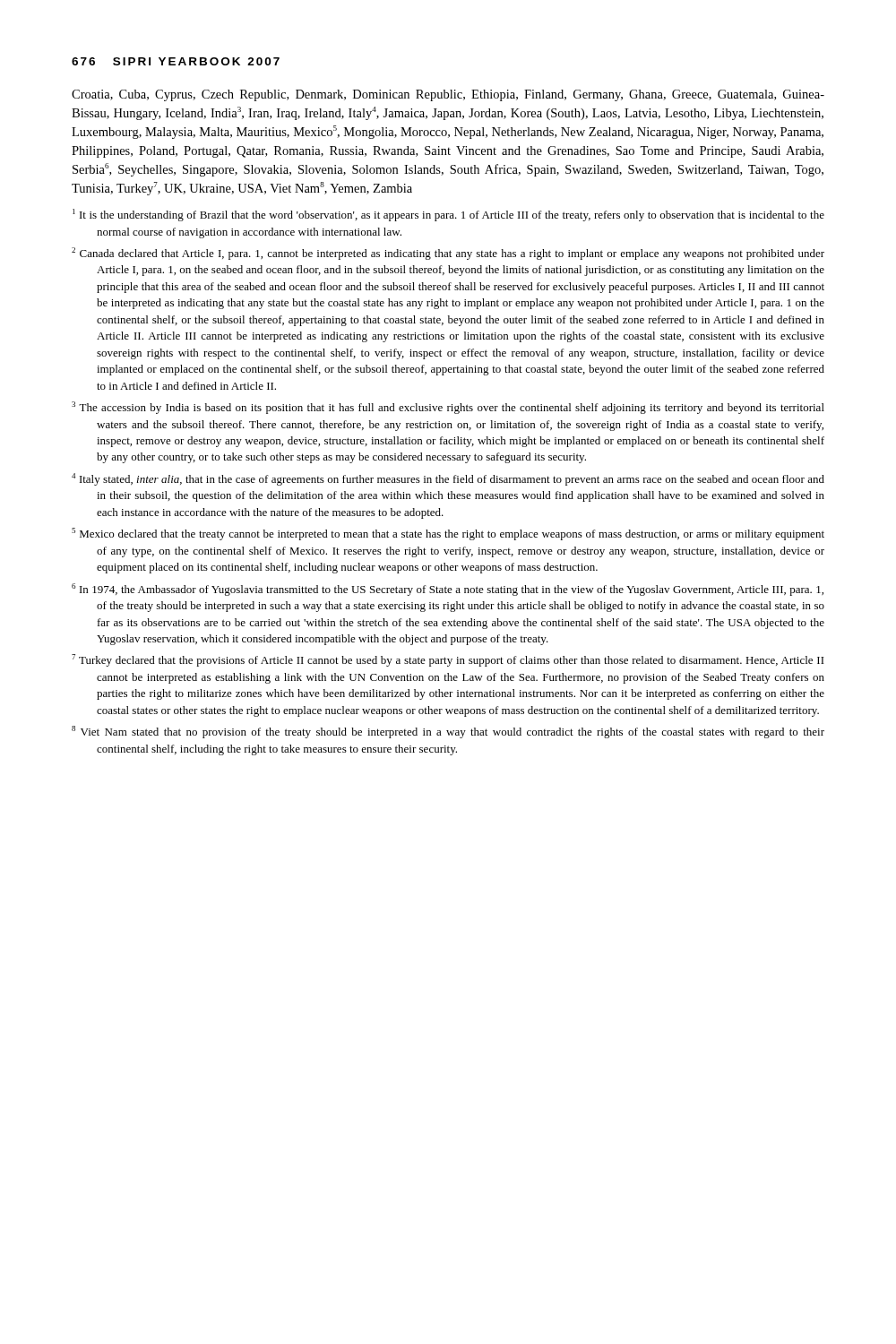
Task: Locate the footnote that reads "5 Mexico declared that the treaty cannot"
Action: click(448, 550)
